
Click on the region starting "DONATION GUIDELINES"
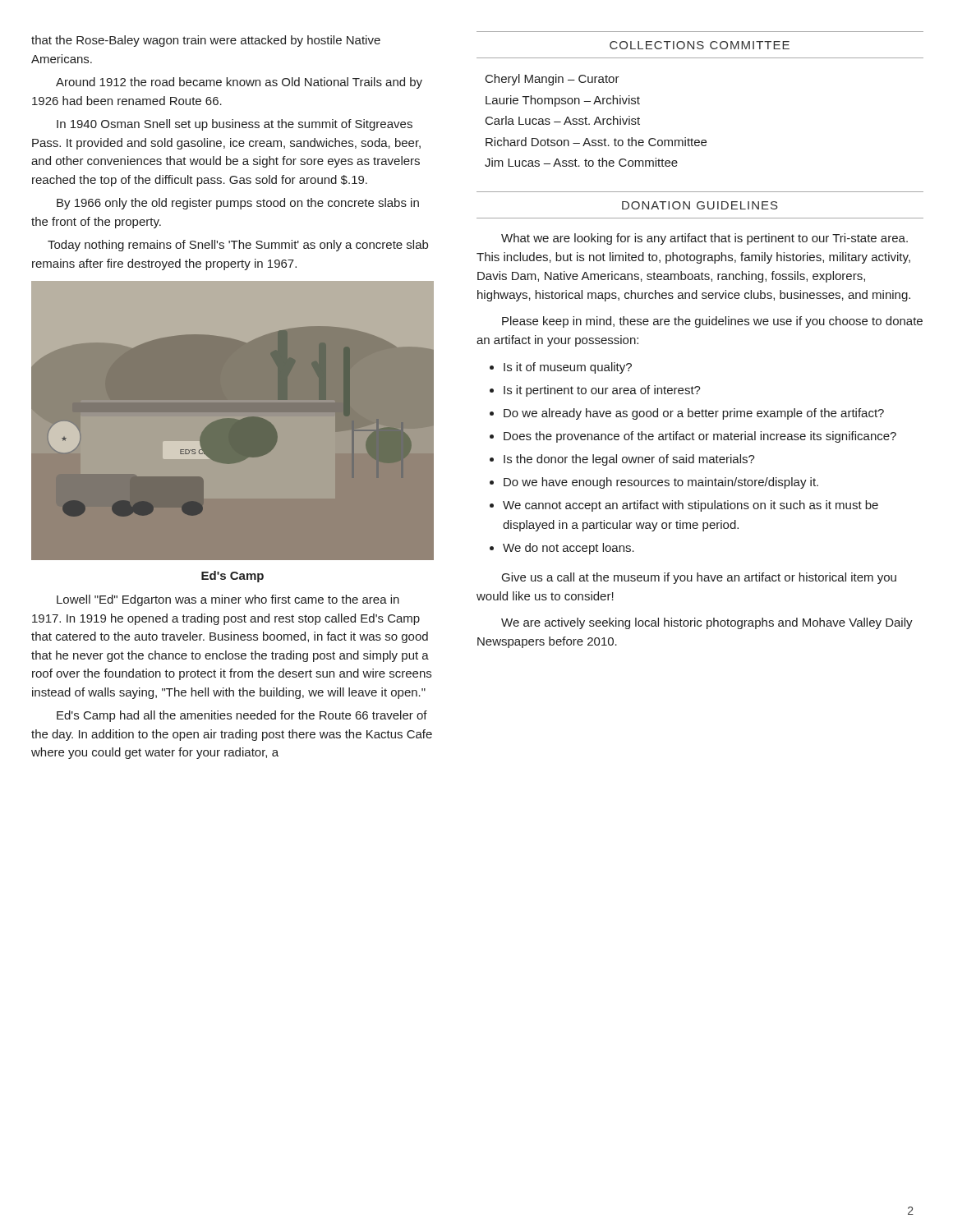(700, 205)
